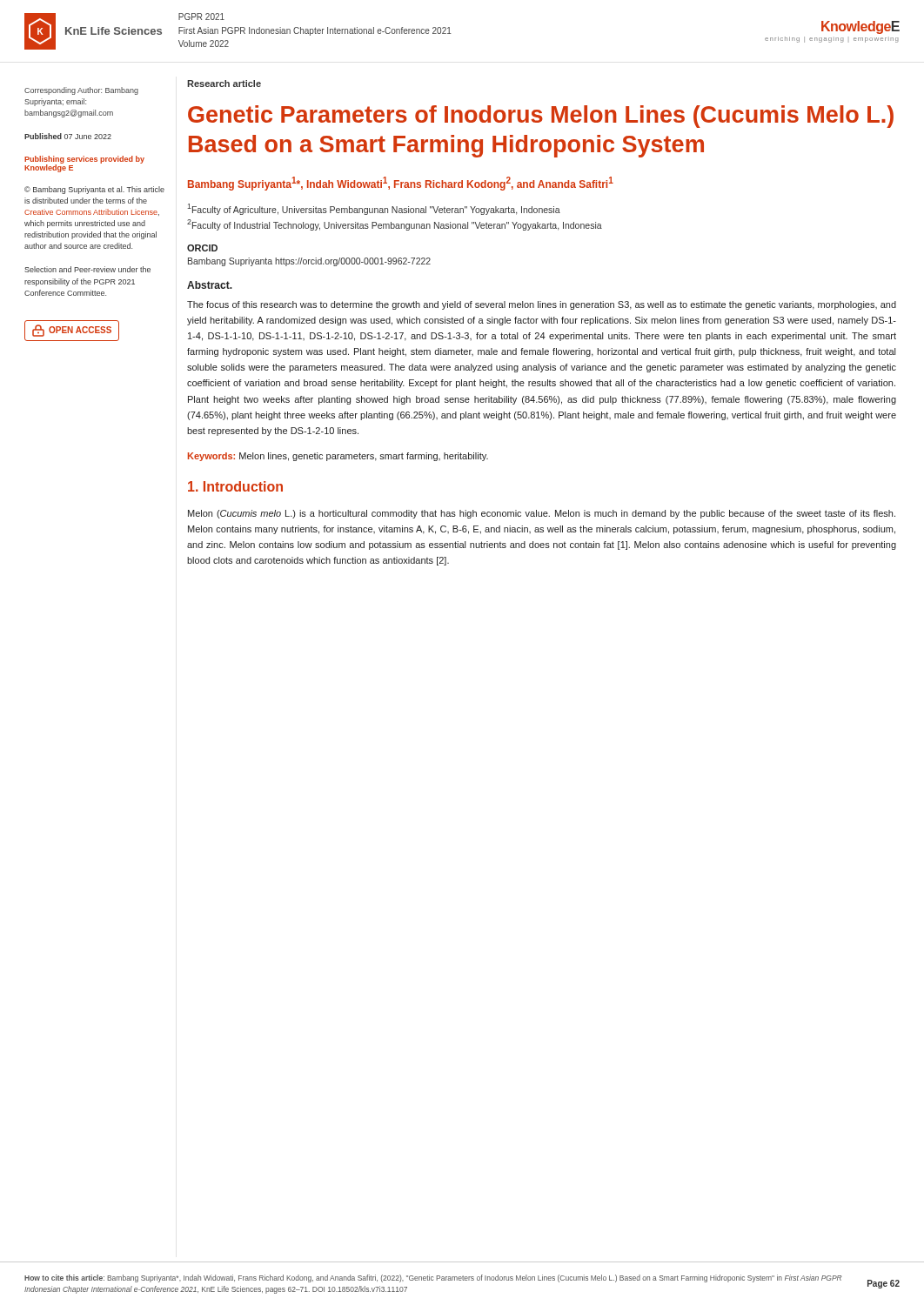This screenshot has width=924, height=1305.
Task: Find the text block starting "Melon (Cucumis melo L.) is"
Action: click(542, 537)
